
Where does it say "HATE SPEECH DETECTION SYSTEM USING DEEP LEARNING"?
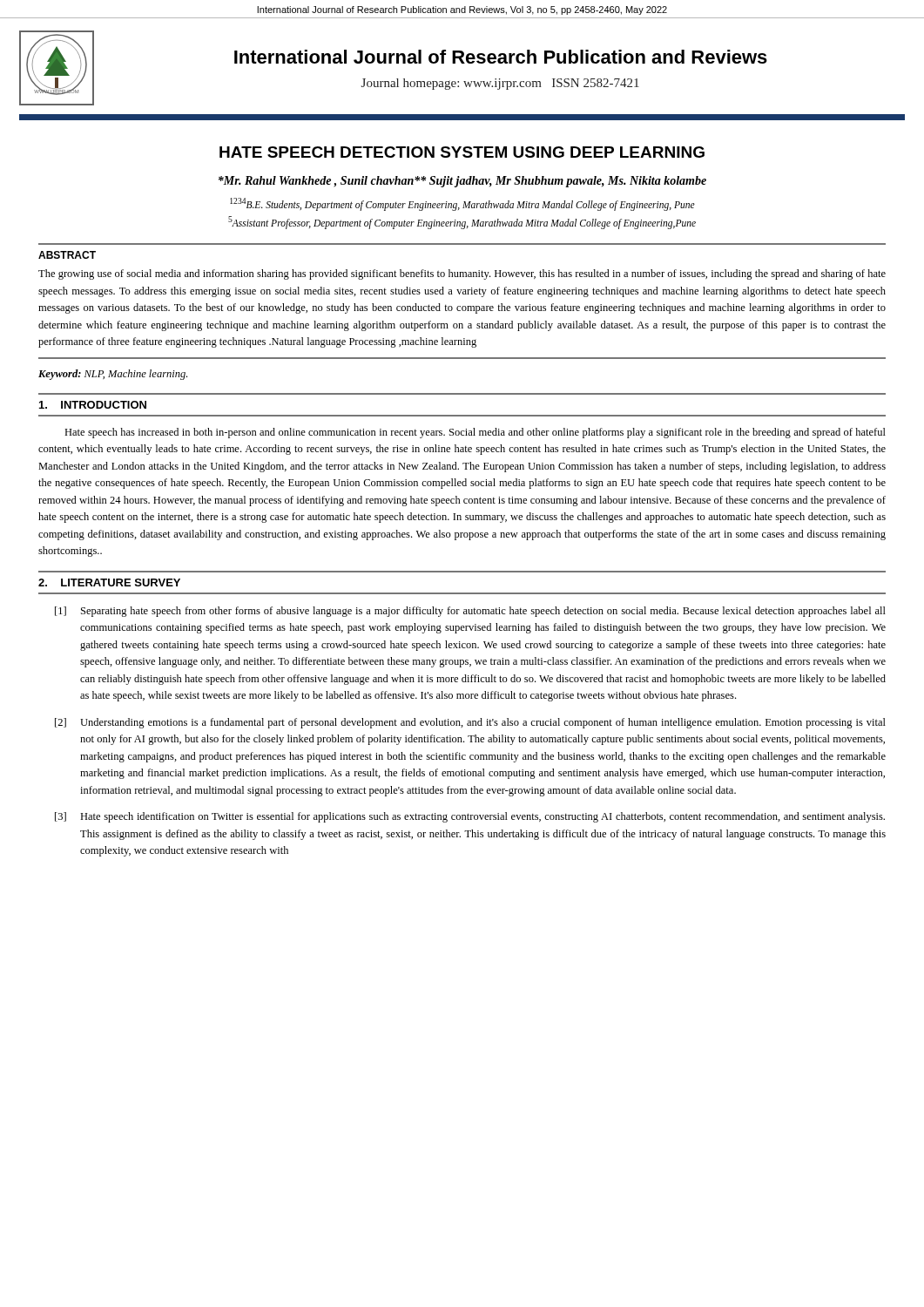click(x=462, y=152)
